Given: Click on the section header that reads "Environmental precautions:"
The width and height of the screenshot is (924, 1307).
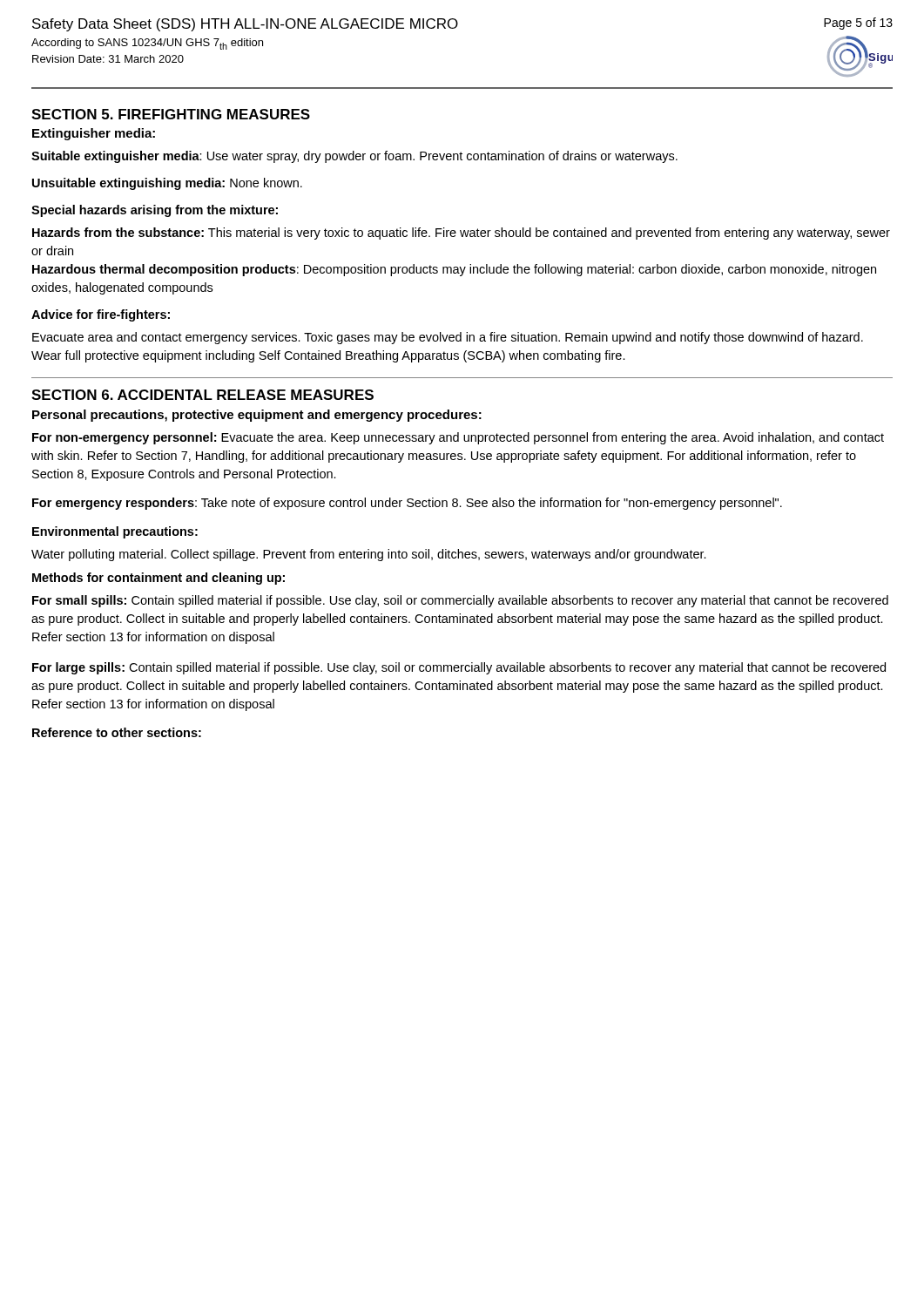Looking at the screenshot, I should [115, 532].
